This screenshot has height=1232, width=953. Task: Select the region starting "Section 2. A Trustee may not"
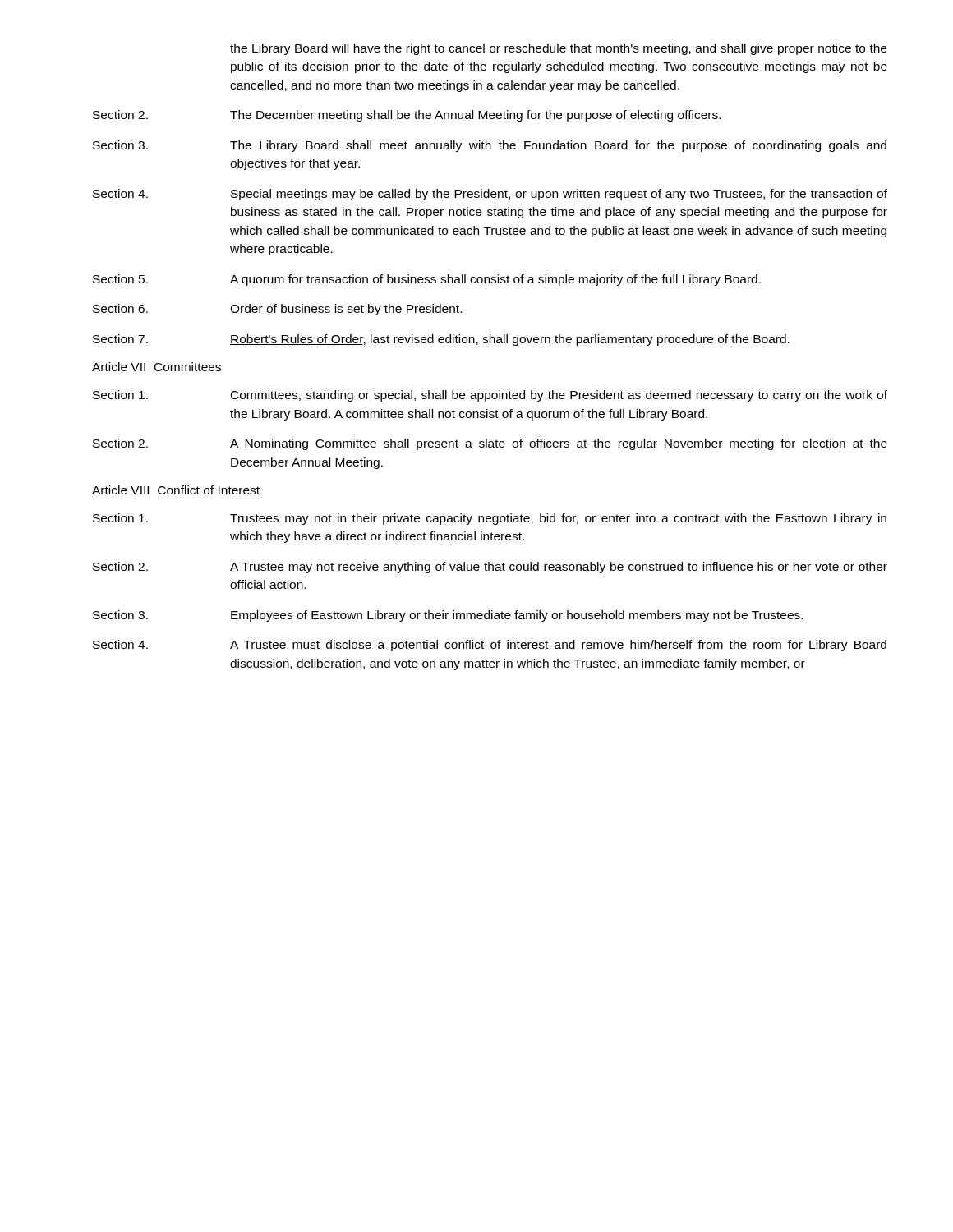490,576
